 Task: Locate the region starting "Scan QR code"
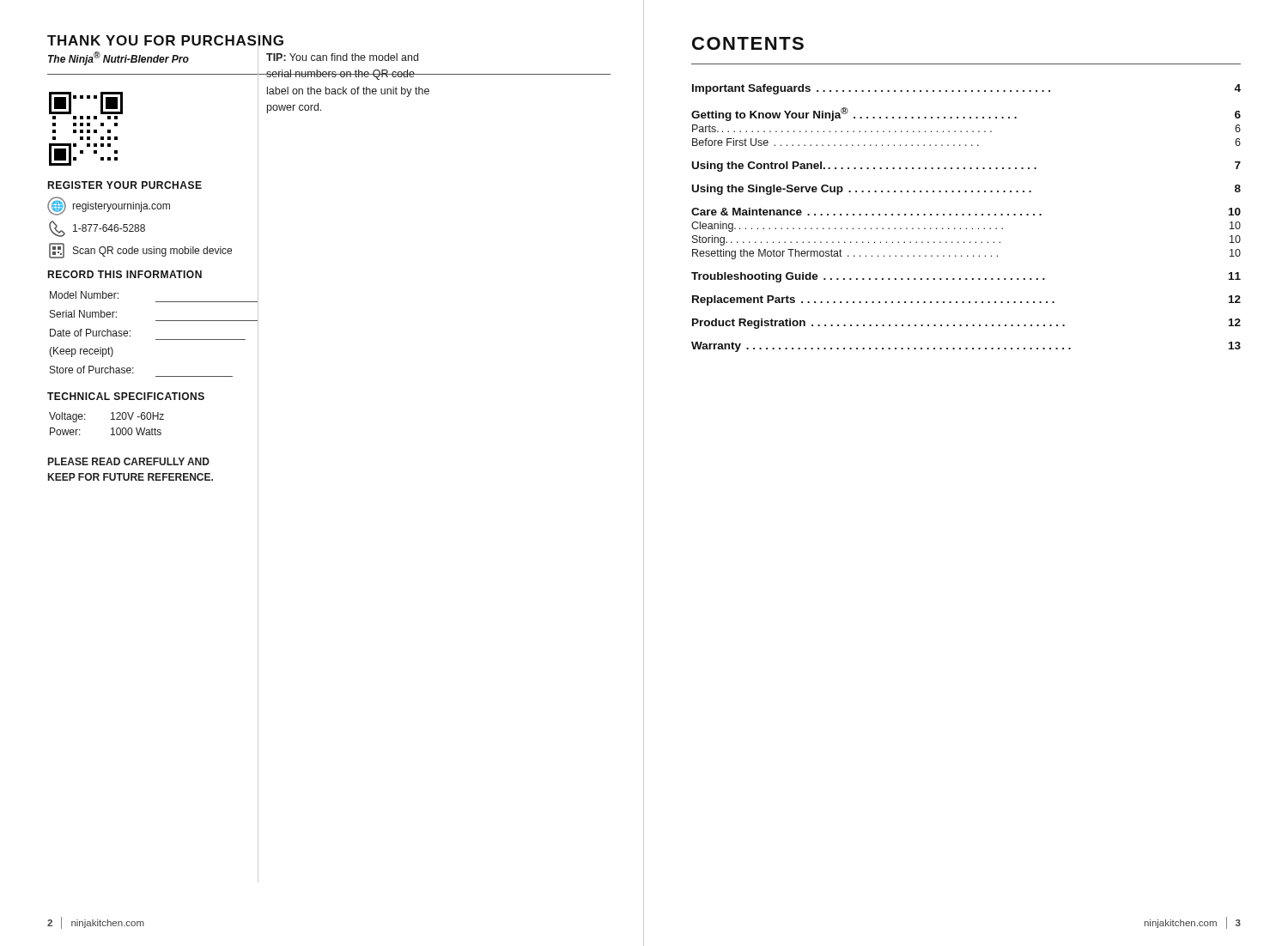(140, 251)
